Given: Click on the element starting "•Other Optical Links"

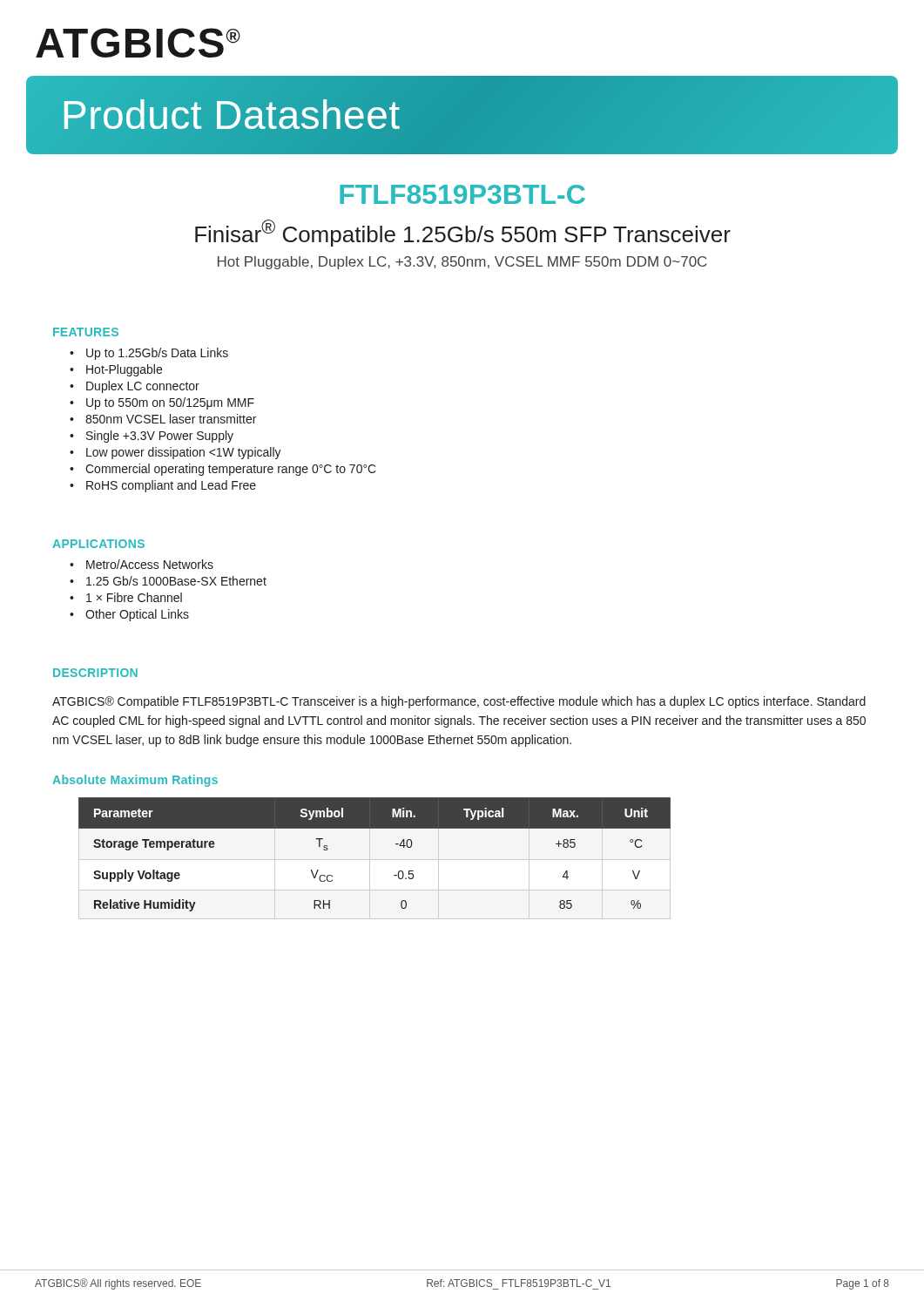Looking at the screenshot, I should pyautogui.click(x=129, y=615).
